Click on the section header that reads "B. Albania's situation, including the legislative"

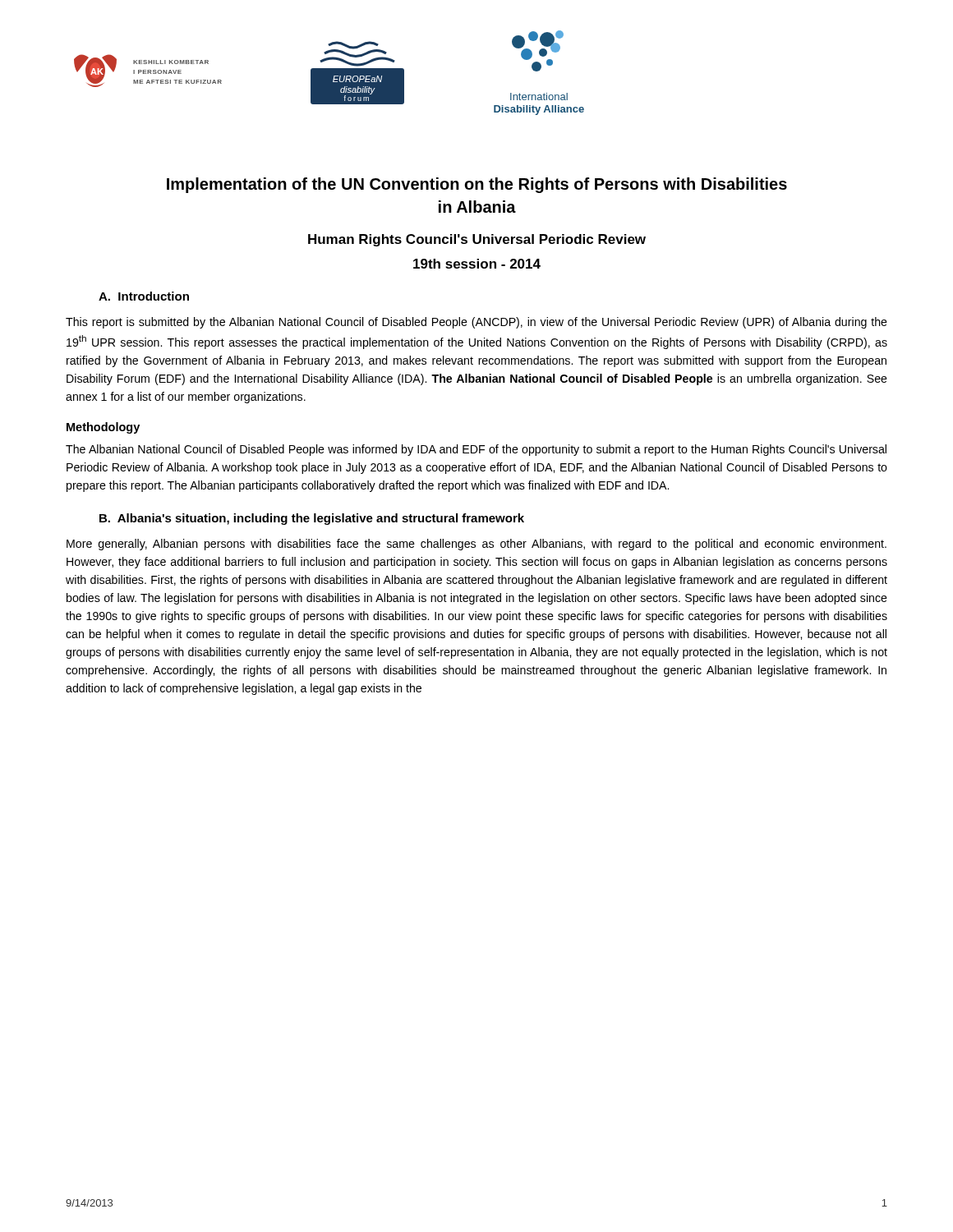point(311,518)
